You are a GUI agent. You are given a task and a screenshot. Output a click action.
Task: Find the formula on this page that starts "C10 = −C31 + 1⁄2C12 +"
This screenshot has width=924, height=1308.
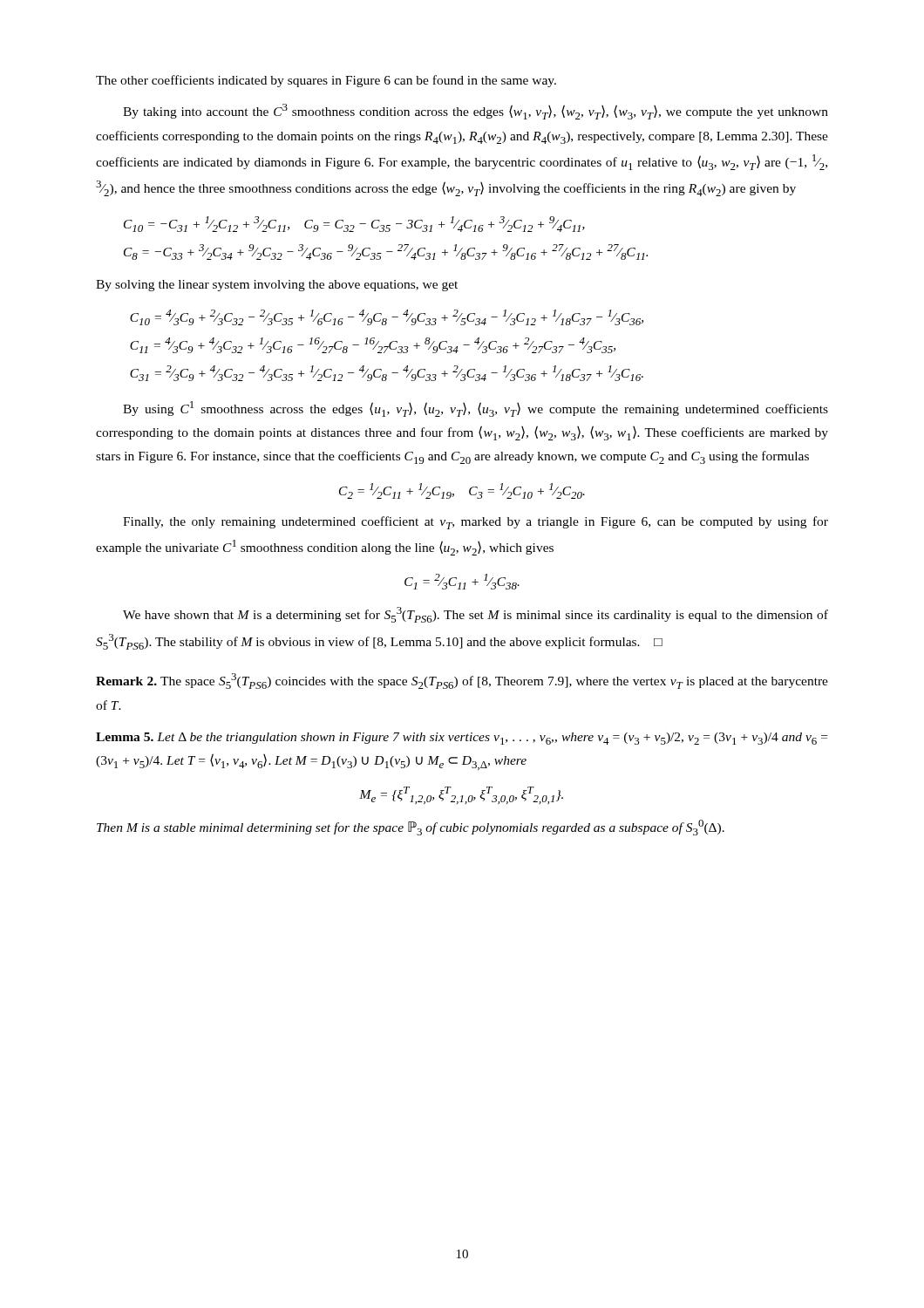pos(386,238)
